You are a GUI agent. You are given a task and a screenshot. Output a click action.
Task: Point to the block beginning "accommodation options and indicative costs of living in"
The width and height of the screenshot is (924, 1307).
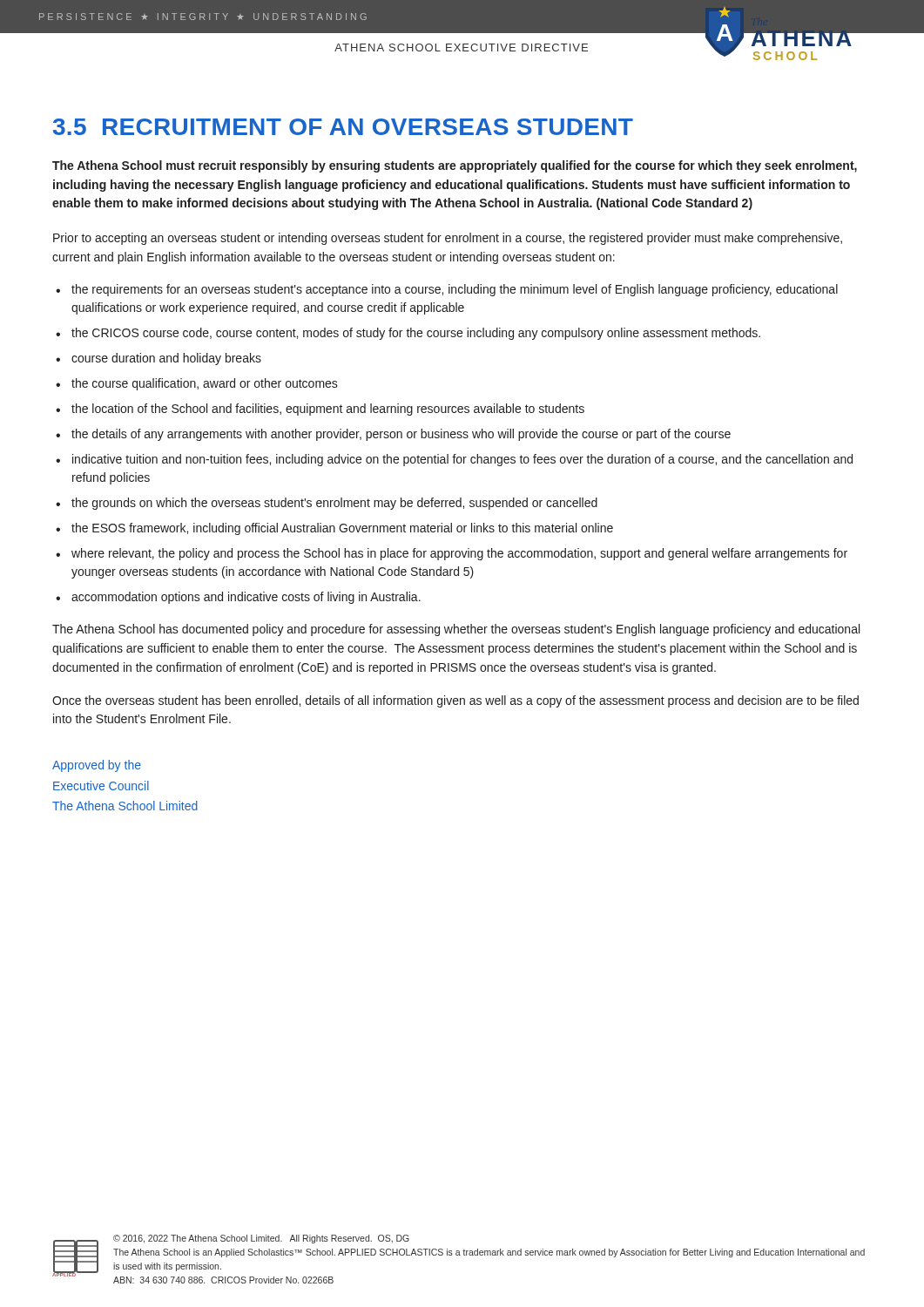pos(246,597)
